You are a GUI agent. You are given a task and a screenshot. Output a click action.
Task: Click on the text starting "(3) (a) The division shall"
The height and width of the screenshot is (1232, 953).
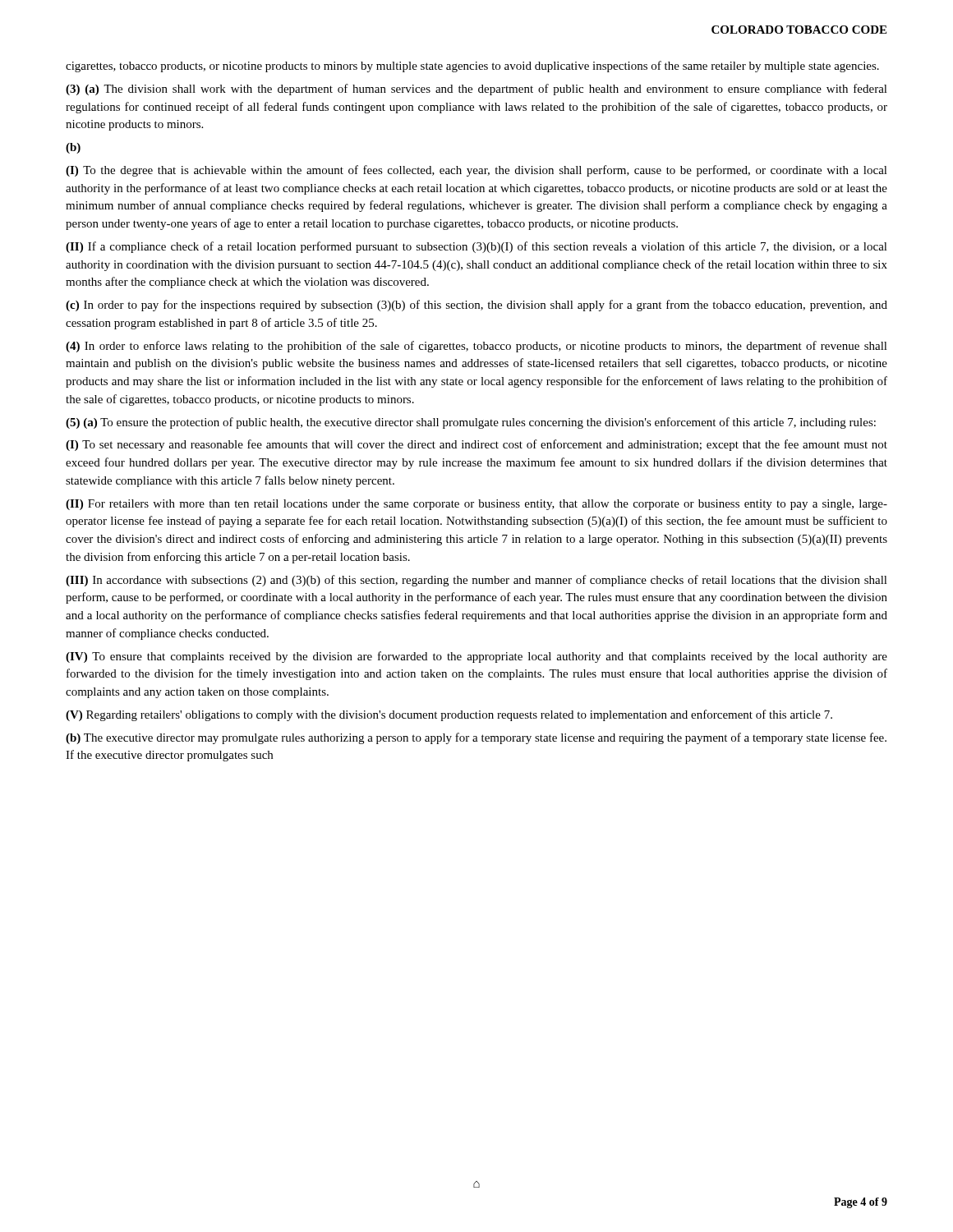[476, 107]
